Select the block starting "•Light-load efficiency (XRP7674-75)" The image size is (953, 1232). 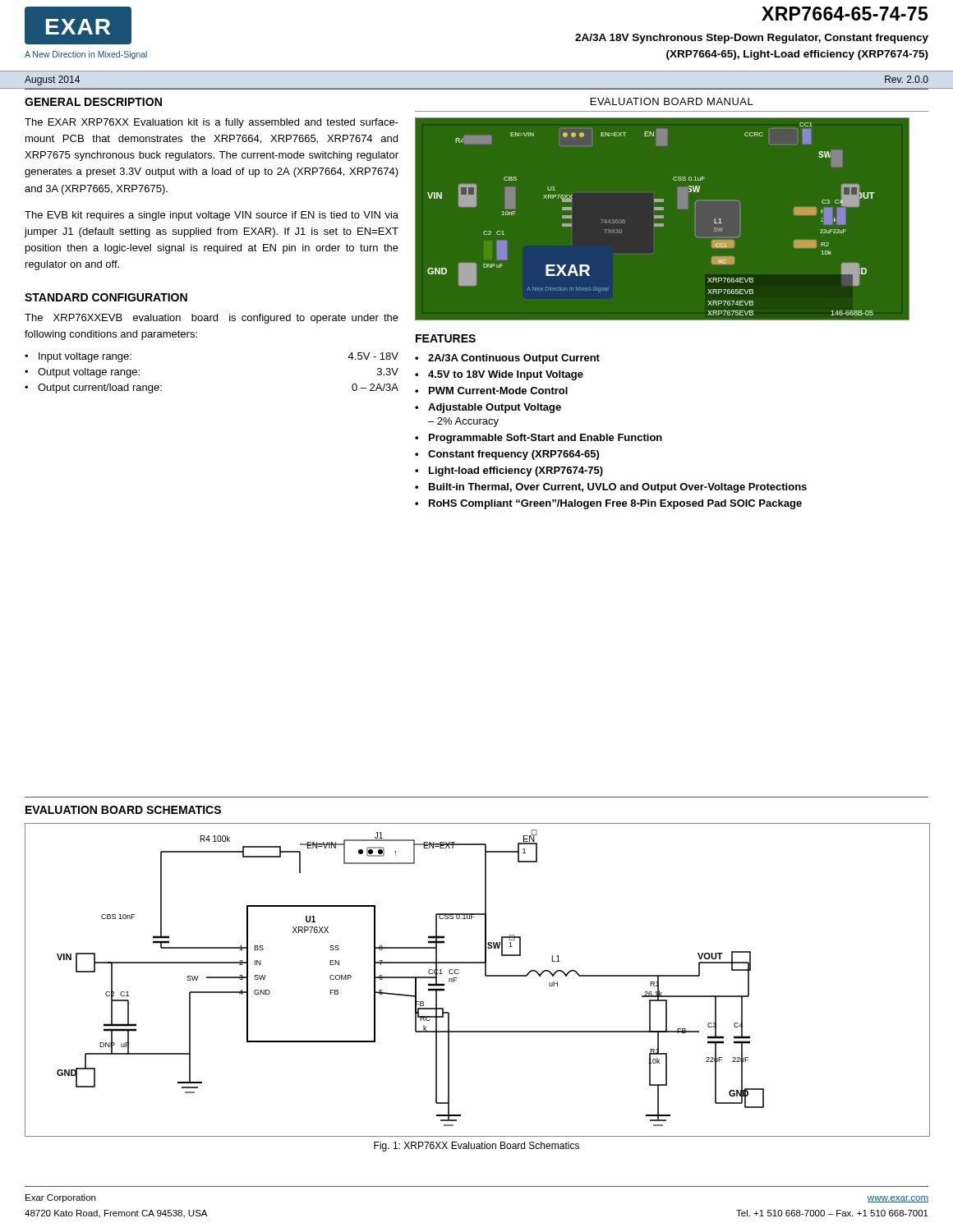tap(509, 470)
